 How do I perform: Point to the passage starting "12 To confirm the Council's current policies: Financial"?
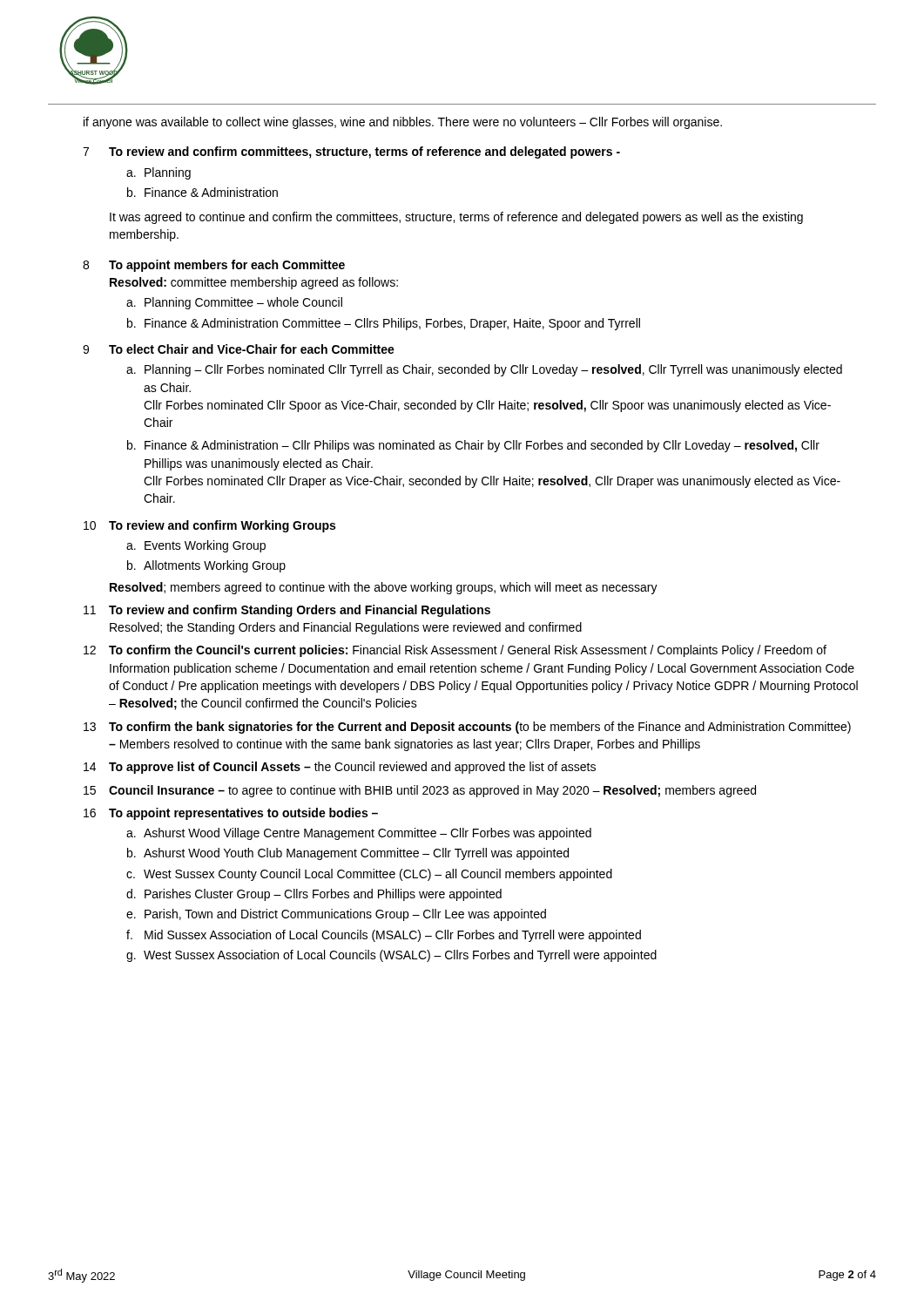click(471, 677)
